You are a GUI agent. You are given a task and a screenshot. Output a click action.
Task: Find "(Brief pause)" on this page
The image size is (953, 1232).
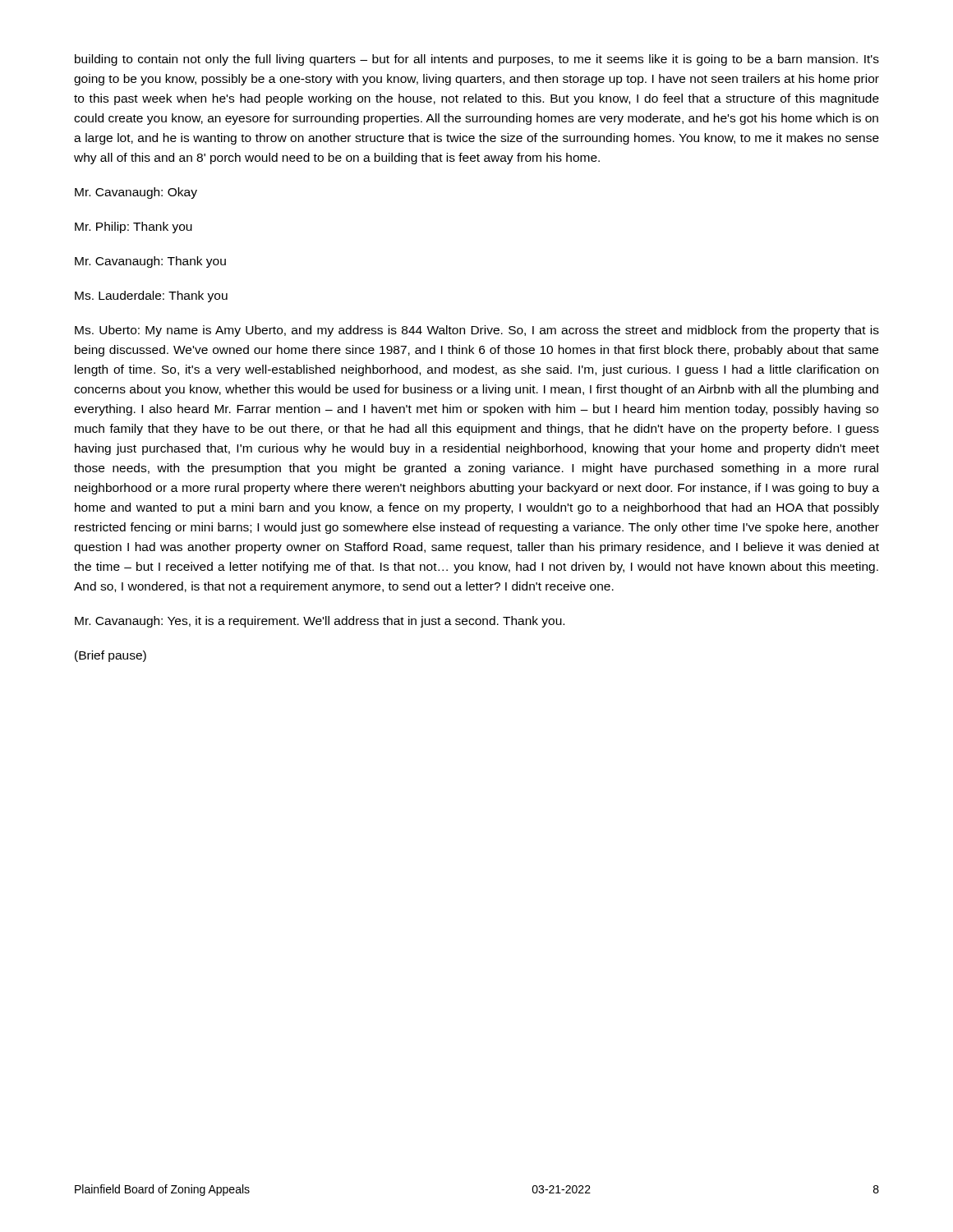tap(110, 655)
